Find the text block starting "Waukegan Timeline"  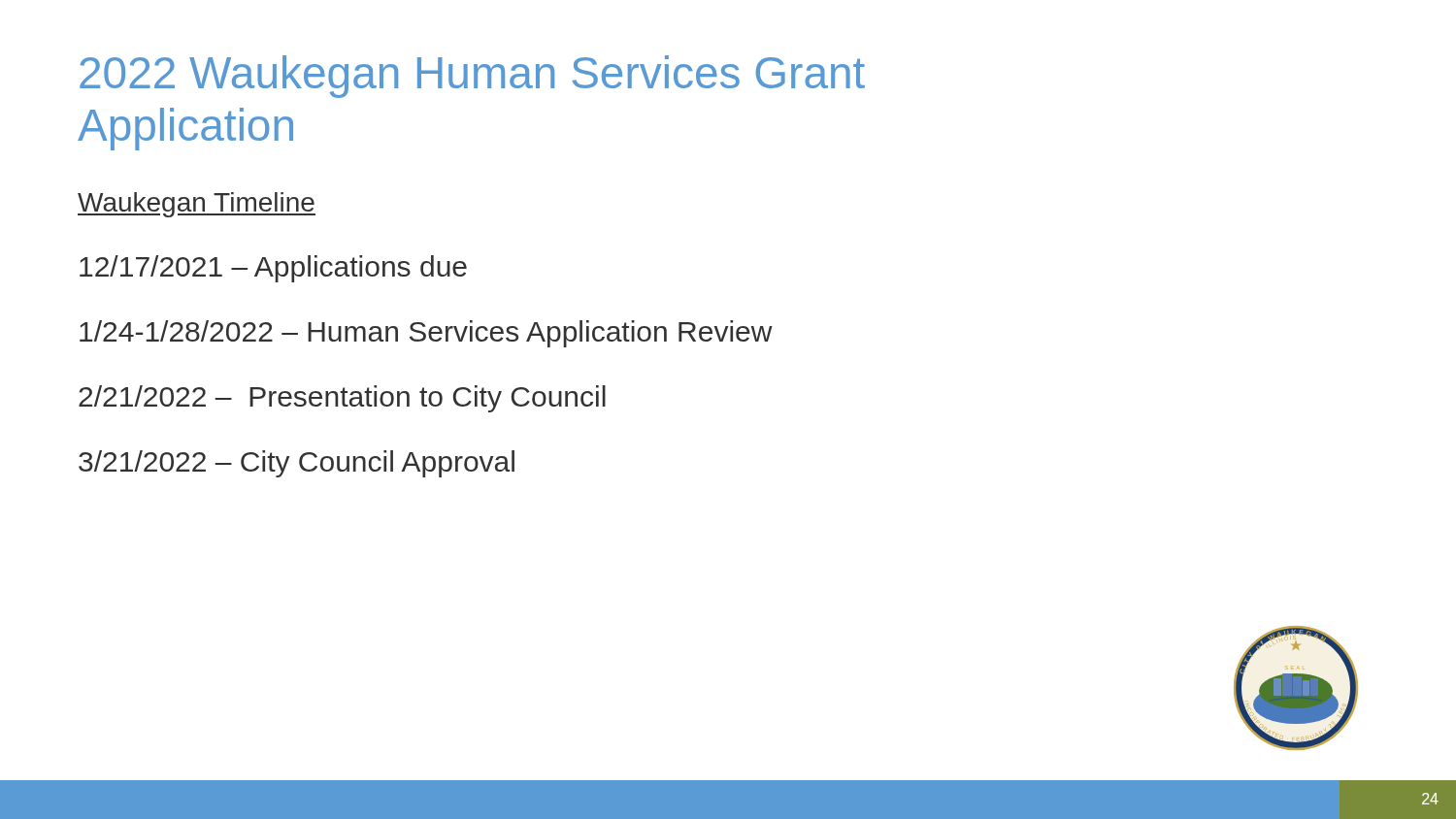tap(196, 202)
